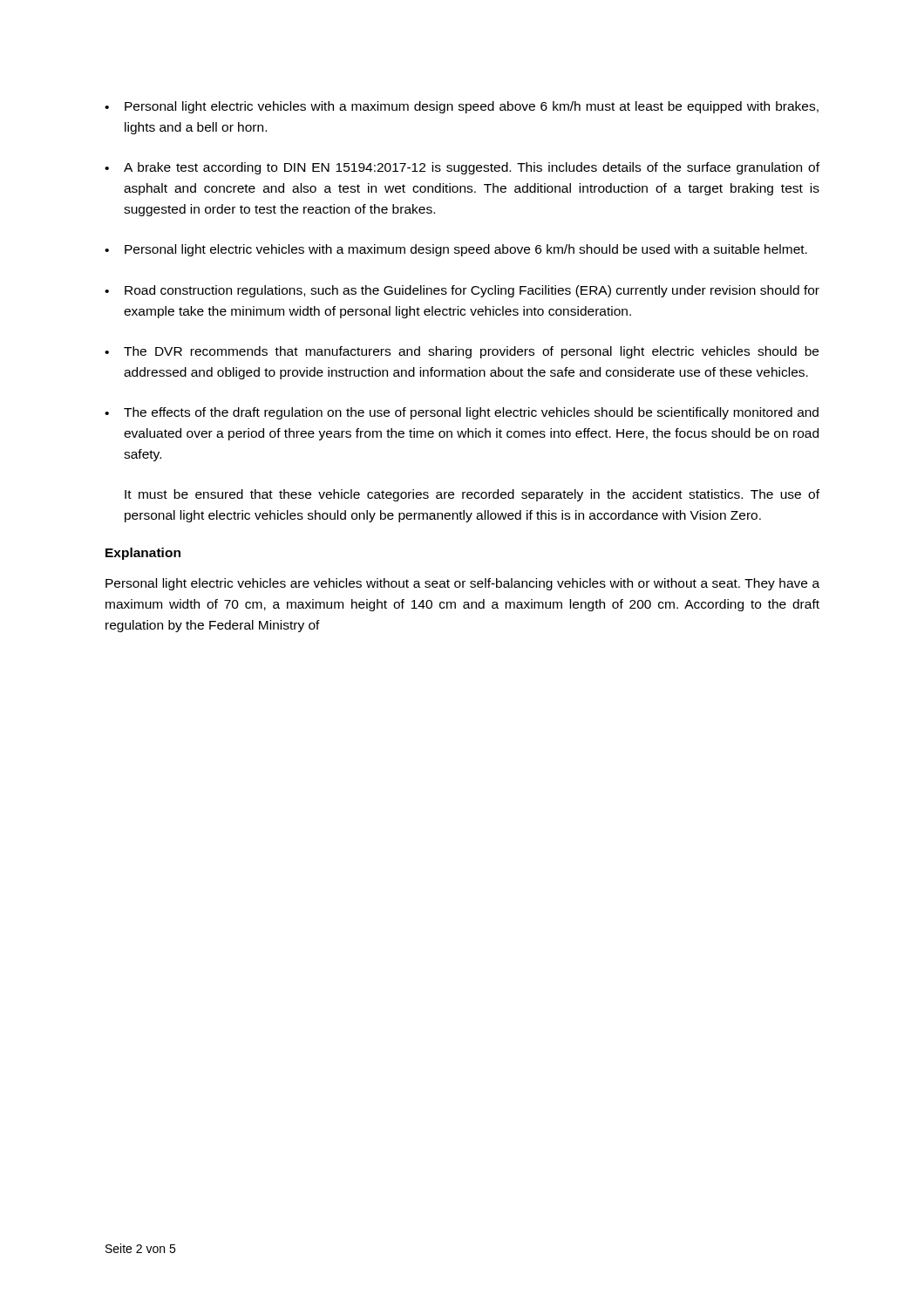Point to the block starting "• The DVR recommends that"
The height and width of the screenshot is (1308, 924).
click(x=462, y=362)
